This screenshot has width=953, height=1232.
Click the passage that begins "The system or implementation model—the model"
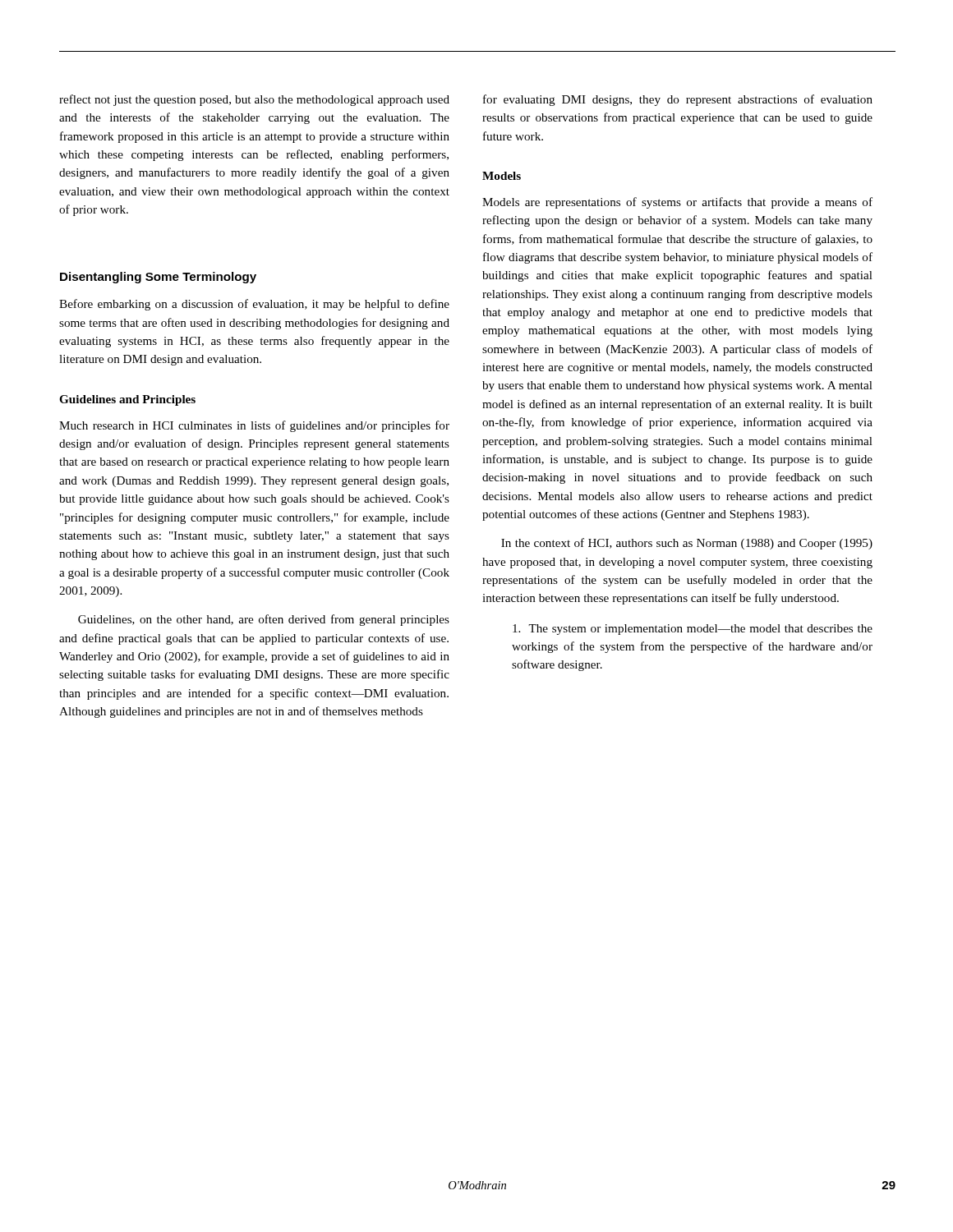pyautogui.click(x=692, y=646)
